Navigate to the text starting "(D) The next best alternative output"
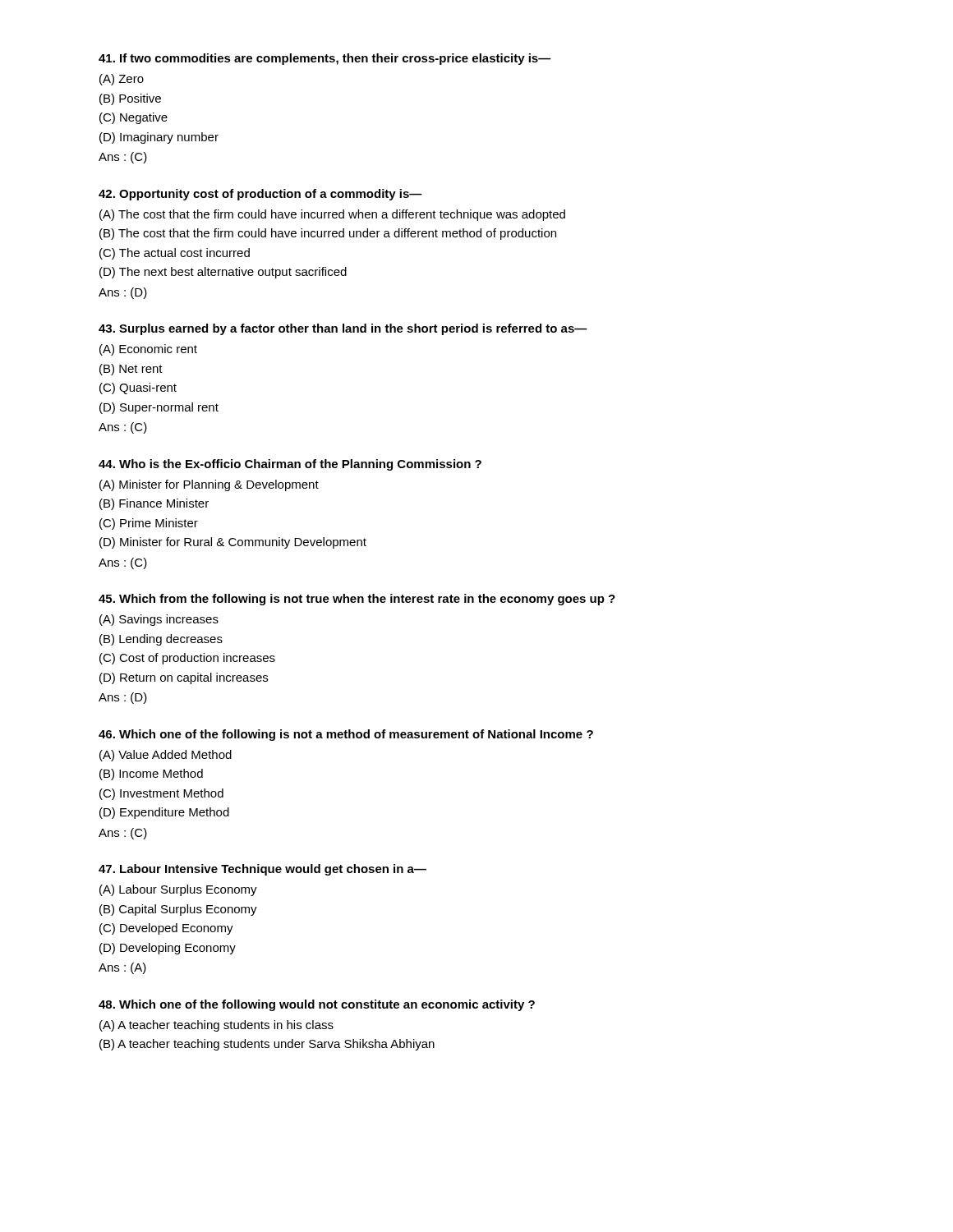Screen dimensions: 1232x953 tap(223, 271)
